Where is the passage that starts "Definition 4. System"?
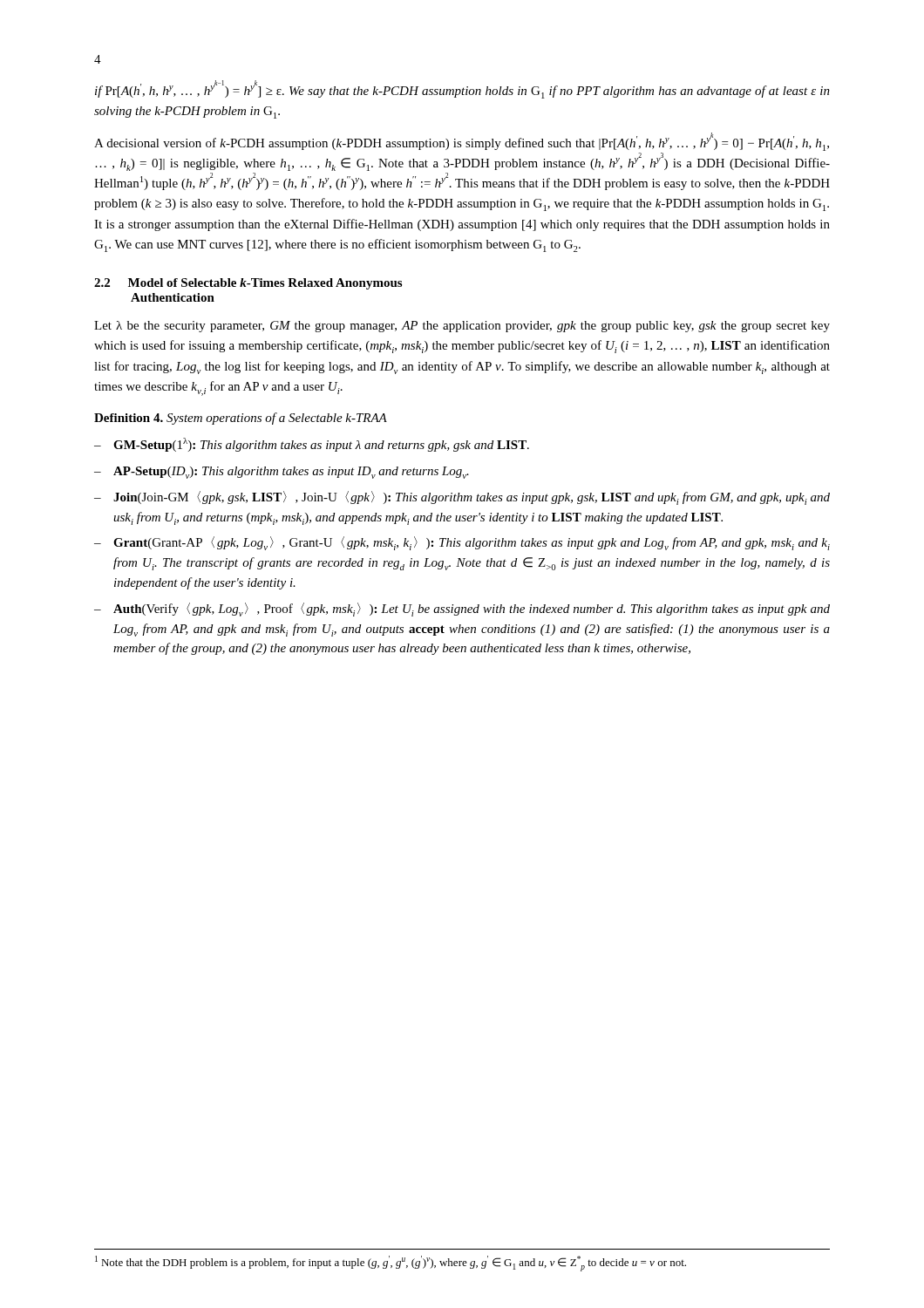The image size is (924, 1308). pos(241,419)
